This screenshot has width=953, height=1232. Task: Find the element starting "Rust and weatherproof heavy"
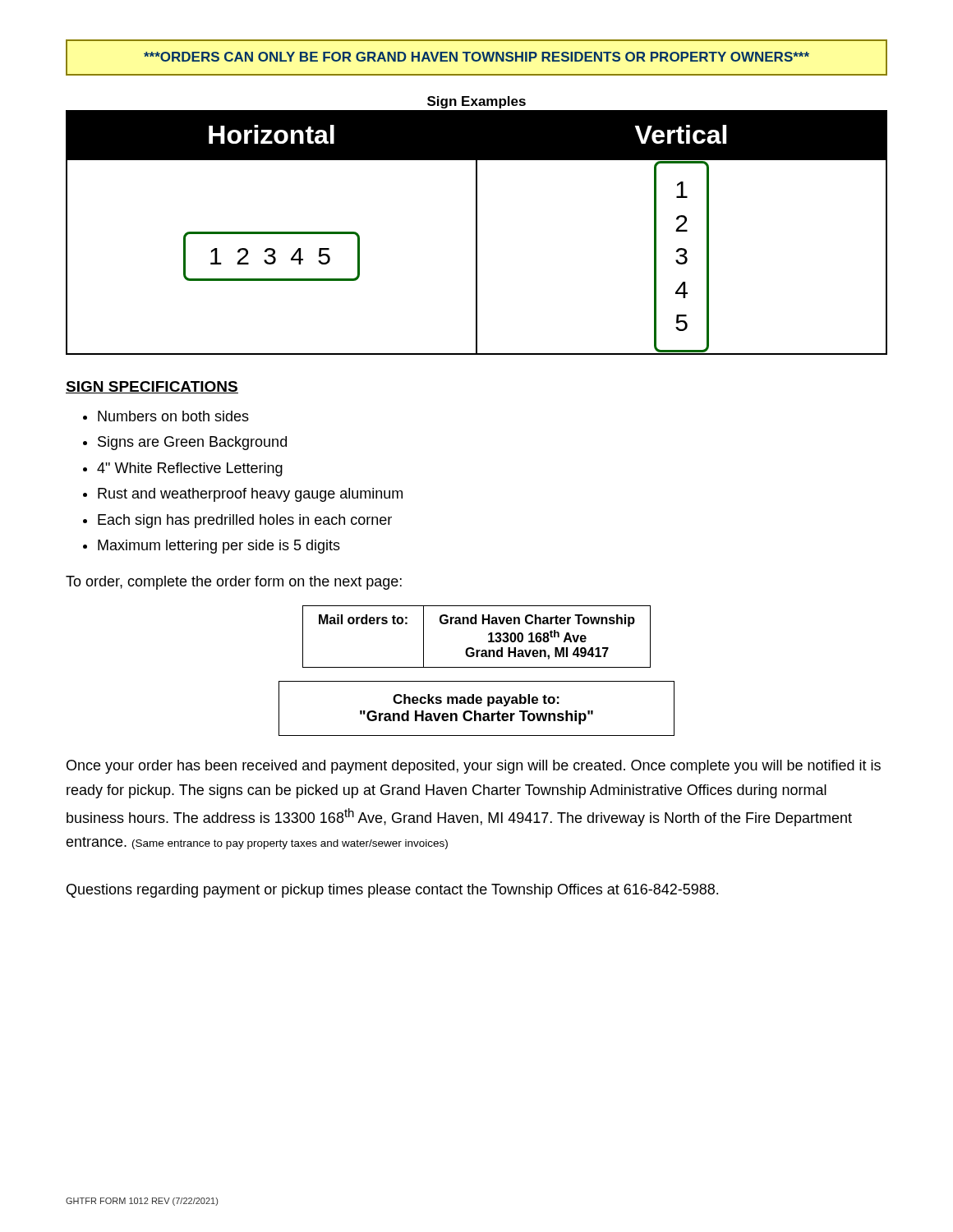click(x=250, y=494)
